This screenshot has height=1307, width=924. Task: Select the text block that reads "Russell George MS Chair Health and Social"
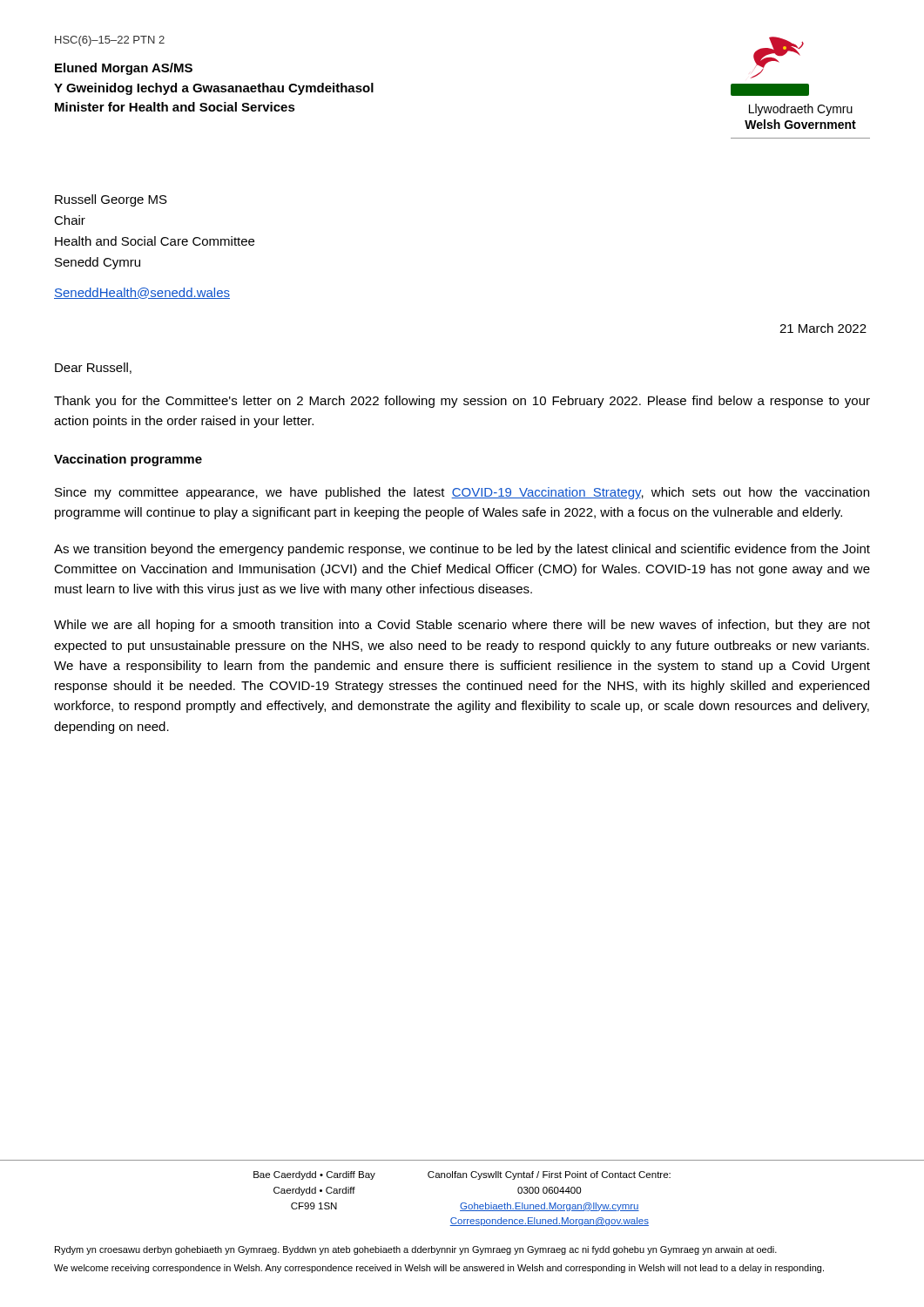click(155, 230)
